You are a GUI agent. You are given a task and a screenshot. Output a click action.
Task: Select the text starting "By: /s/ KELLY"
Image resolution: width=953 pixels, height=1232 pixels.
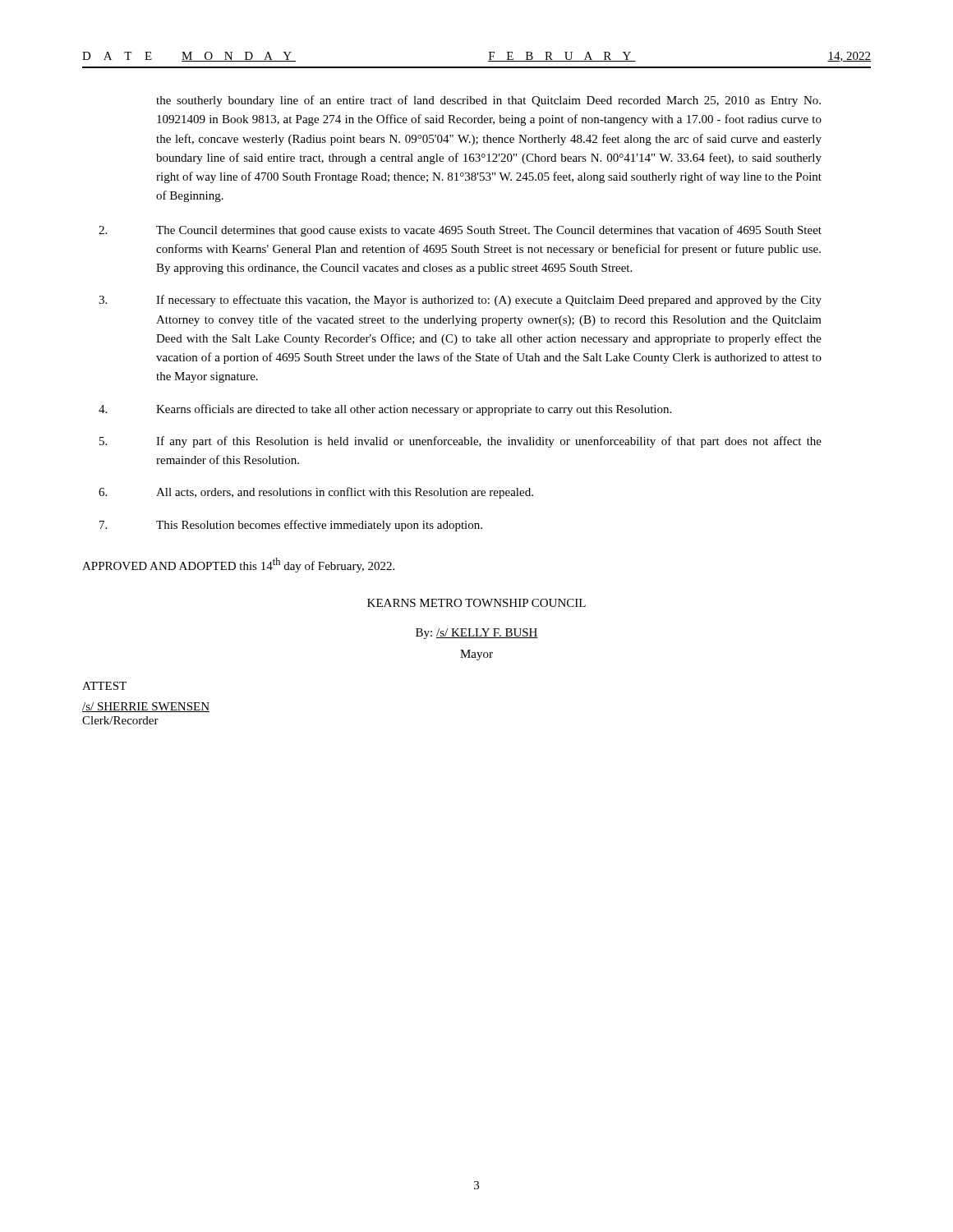pyautogui.click(x=476, y=643)
